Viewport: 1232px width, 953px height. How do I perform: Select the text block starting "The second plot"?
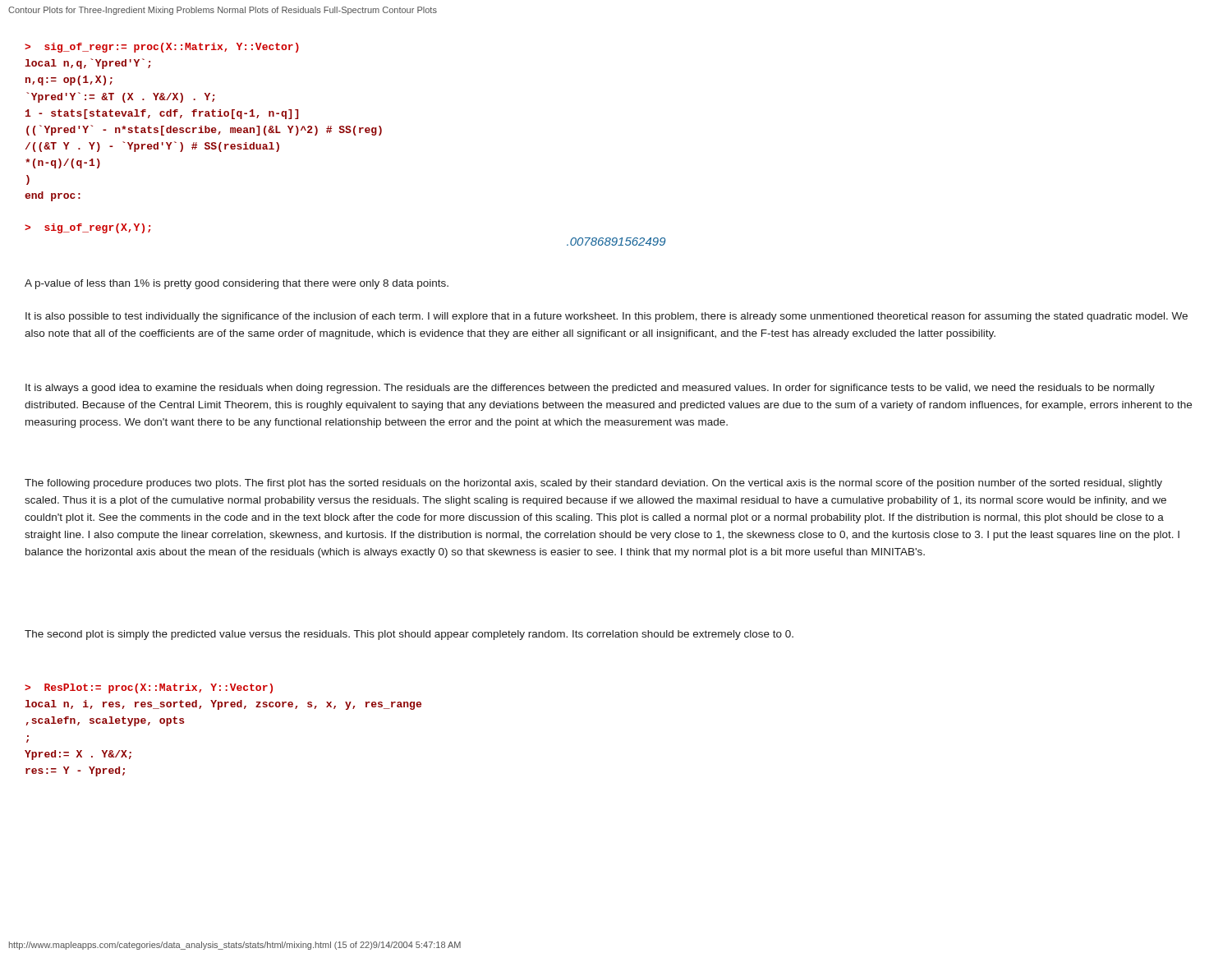pos(409,634)
